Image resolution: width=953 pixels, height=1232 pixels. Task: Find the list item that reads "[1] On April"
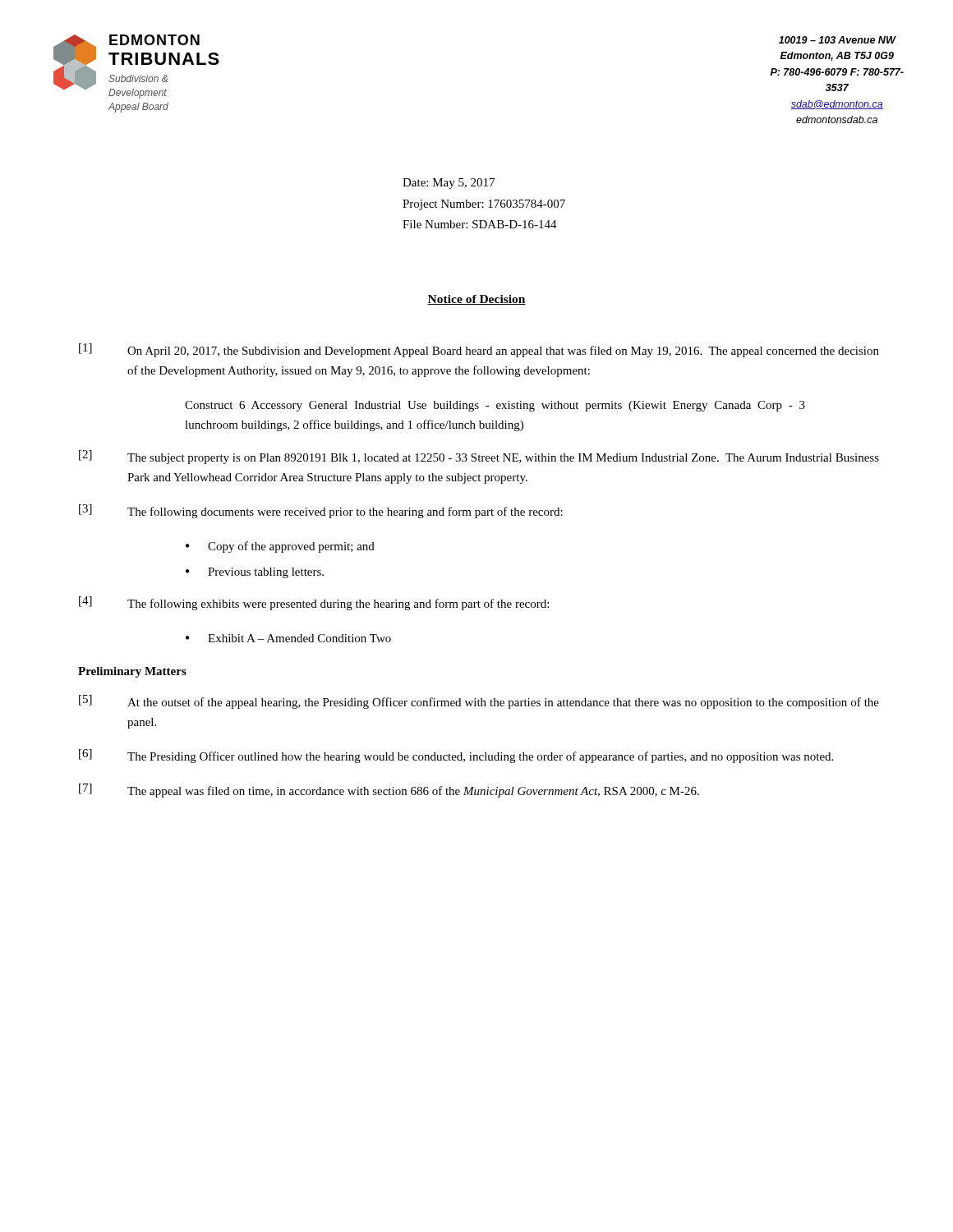pyautogui.click(x=479, y=361)
